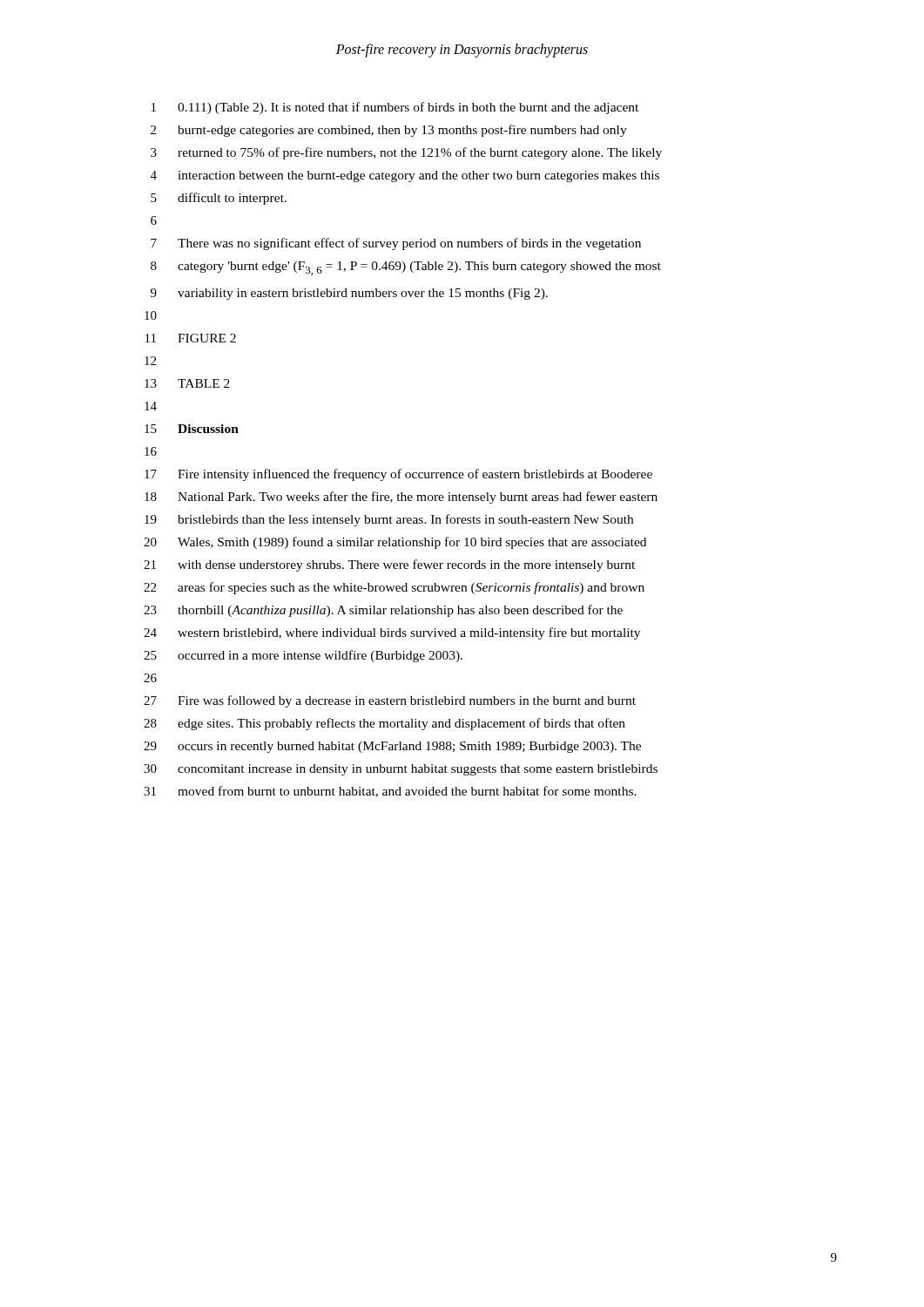Image resolution: width=924 pixels, height=1307 pixels.
Task: Find "12 13 TABLE 2" on this page
Action: pos(150,361)
